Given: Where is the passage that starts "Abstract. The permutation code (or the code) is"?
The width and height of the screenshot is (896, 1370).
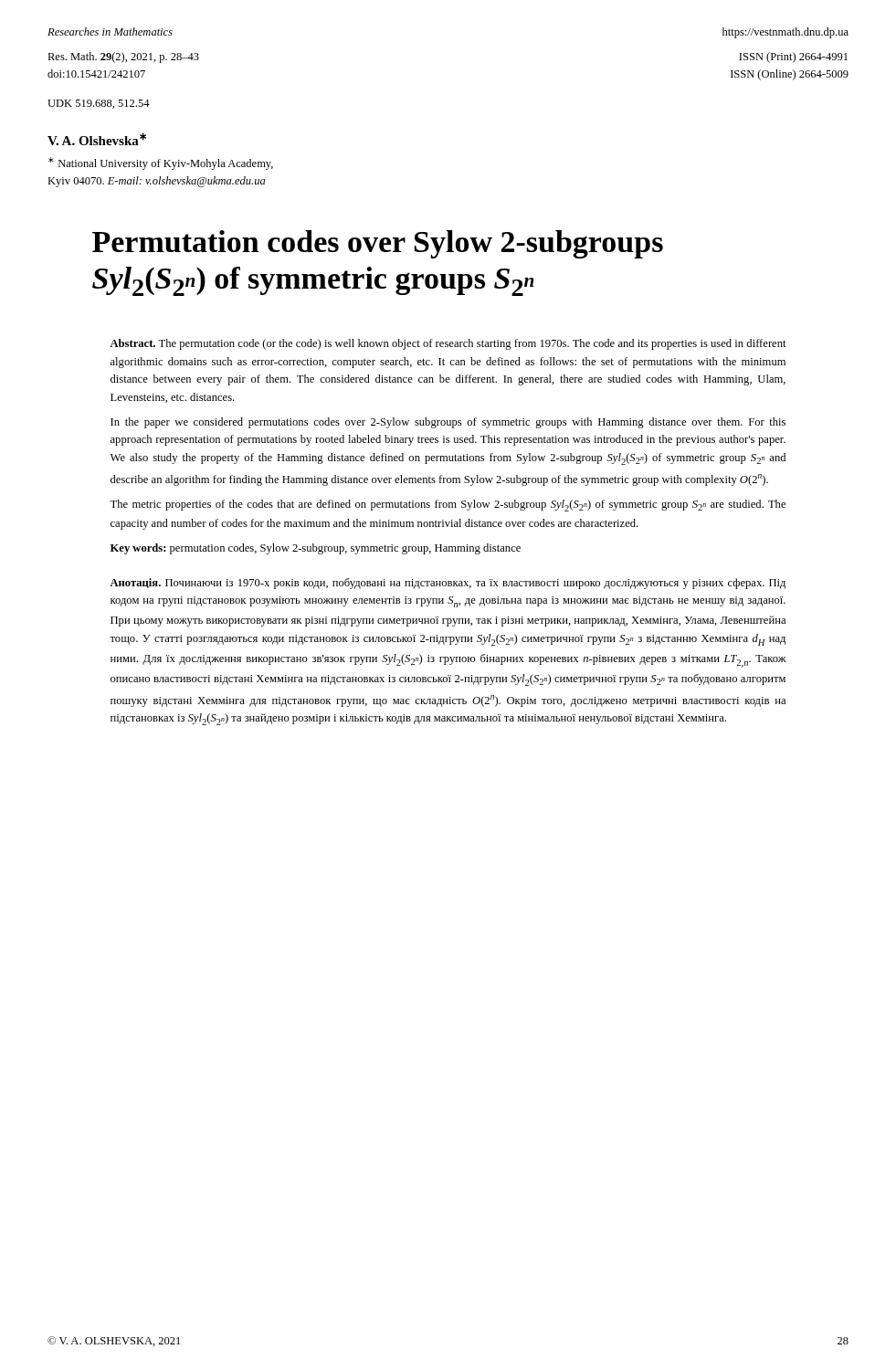Looking at the screenshot, I should 448,446.
